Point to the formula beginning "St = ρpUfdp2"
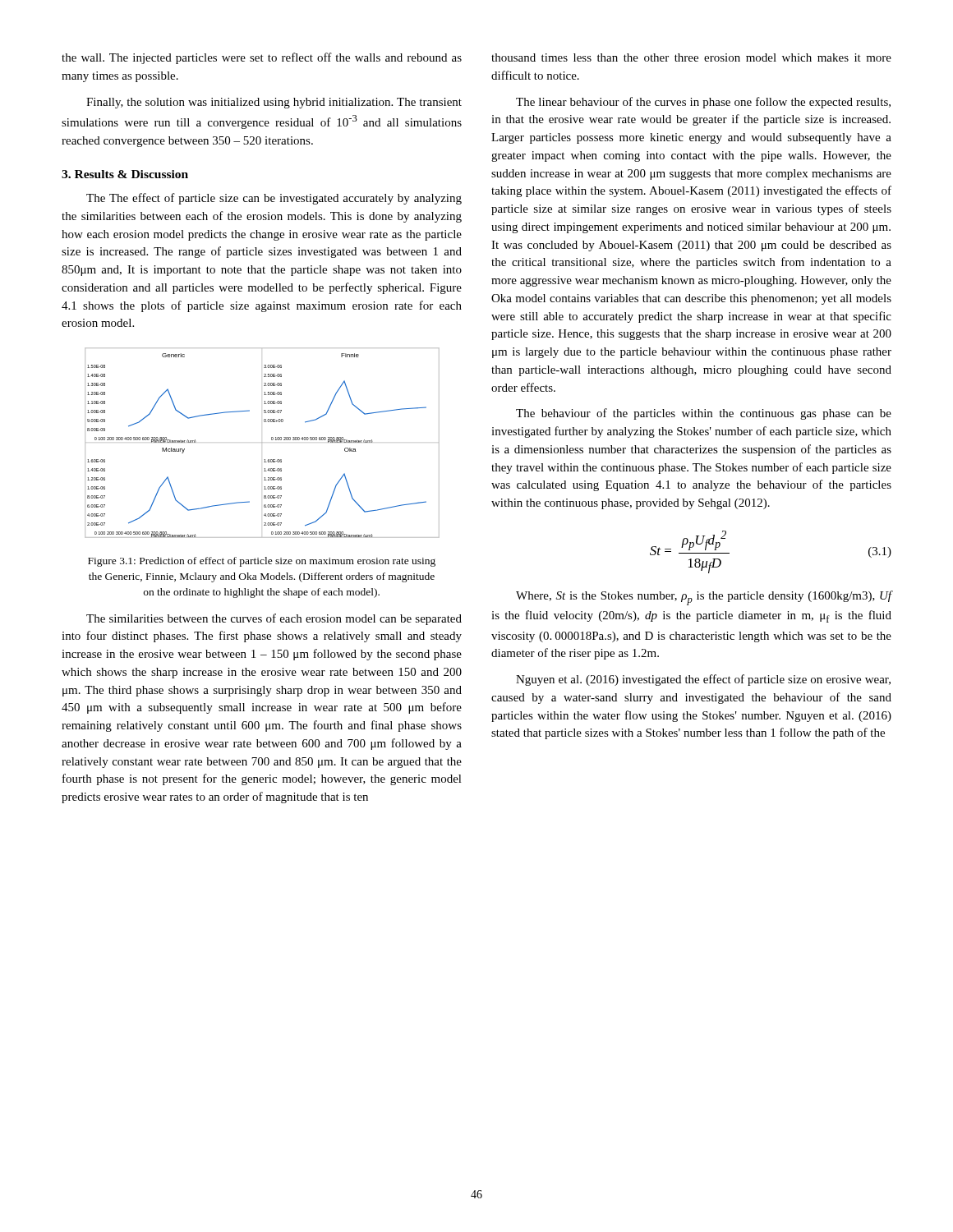This screenshot has height=1232, width=953. coord(704,553)
